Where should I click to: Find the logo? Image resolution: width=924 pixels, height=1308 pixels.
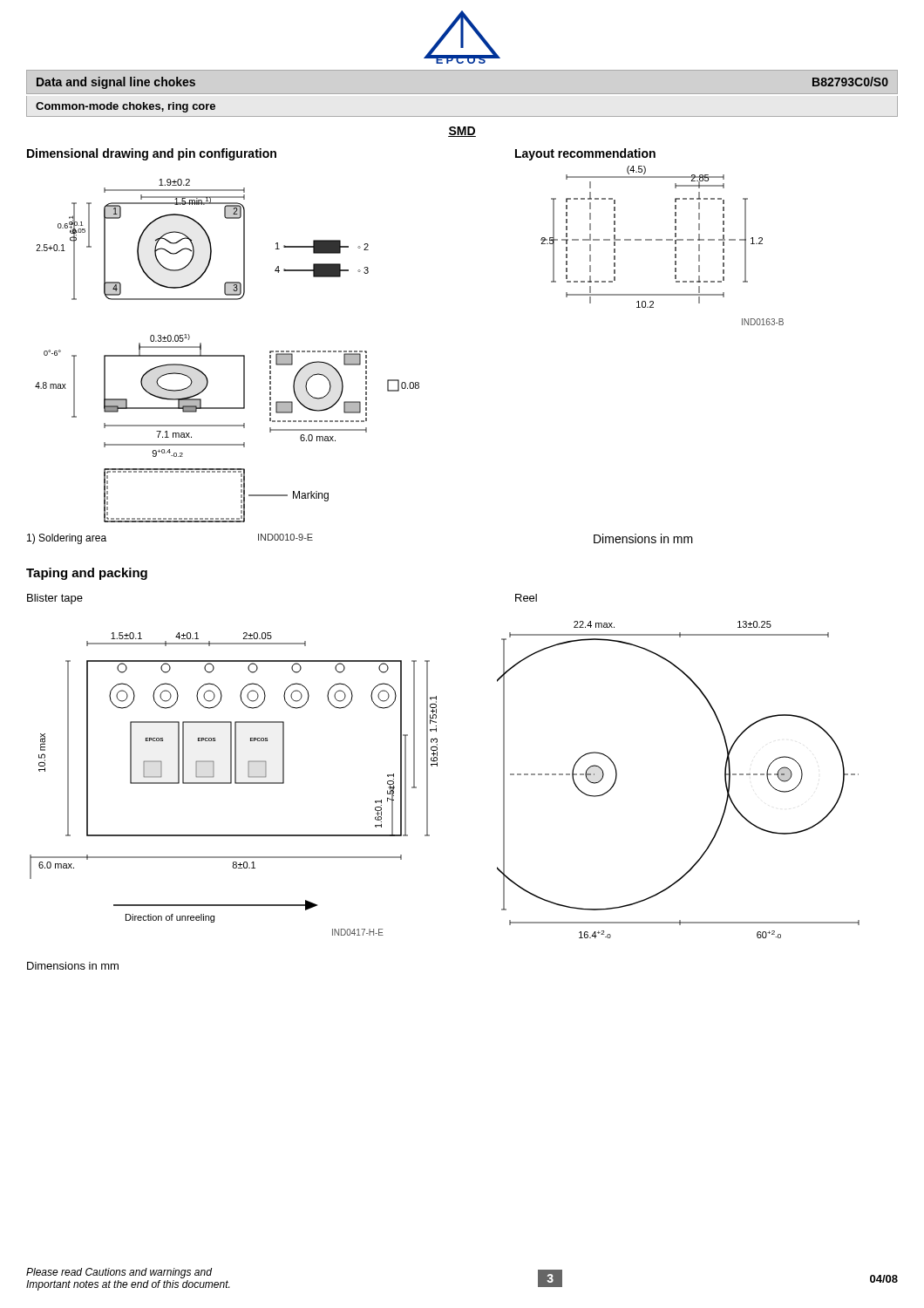[x=462, y=38]
